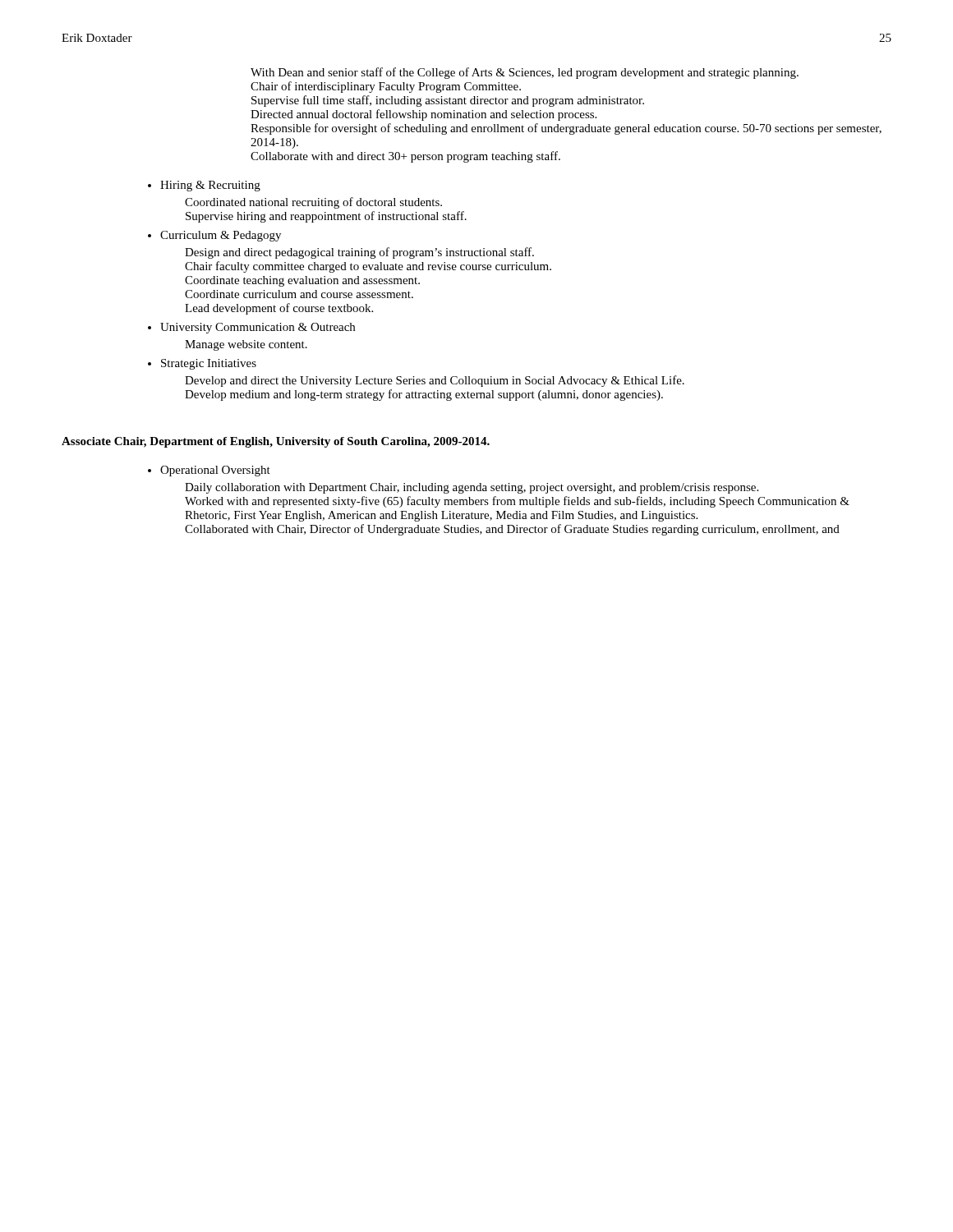
Task: Find the list item that says "Design and direct pedagogical training of program’s"
Action: (x=538, y=253)
